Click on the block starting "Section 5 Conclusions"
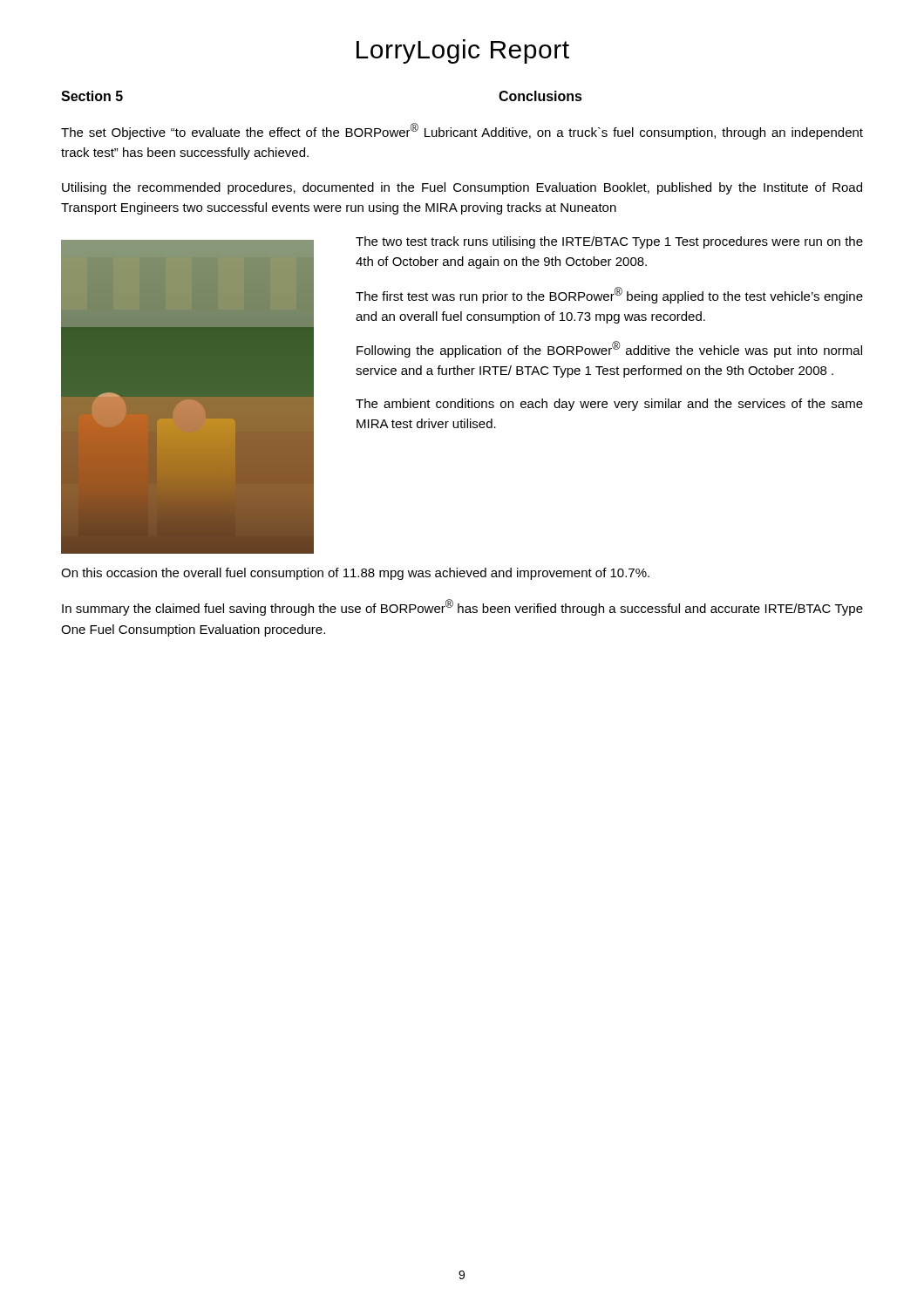Image resolution: width=924 pixels, height=1308 pixels. pyautogui.click(x=92, y=95)
